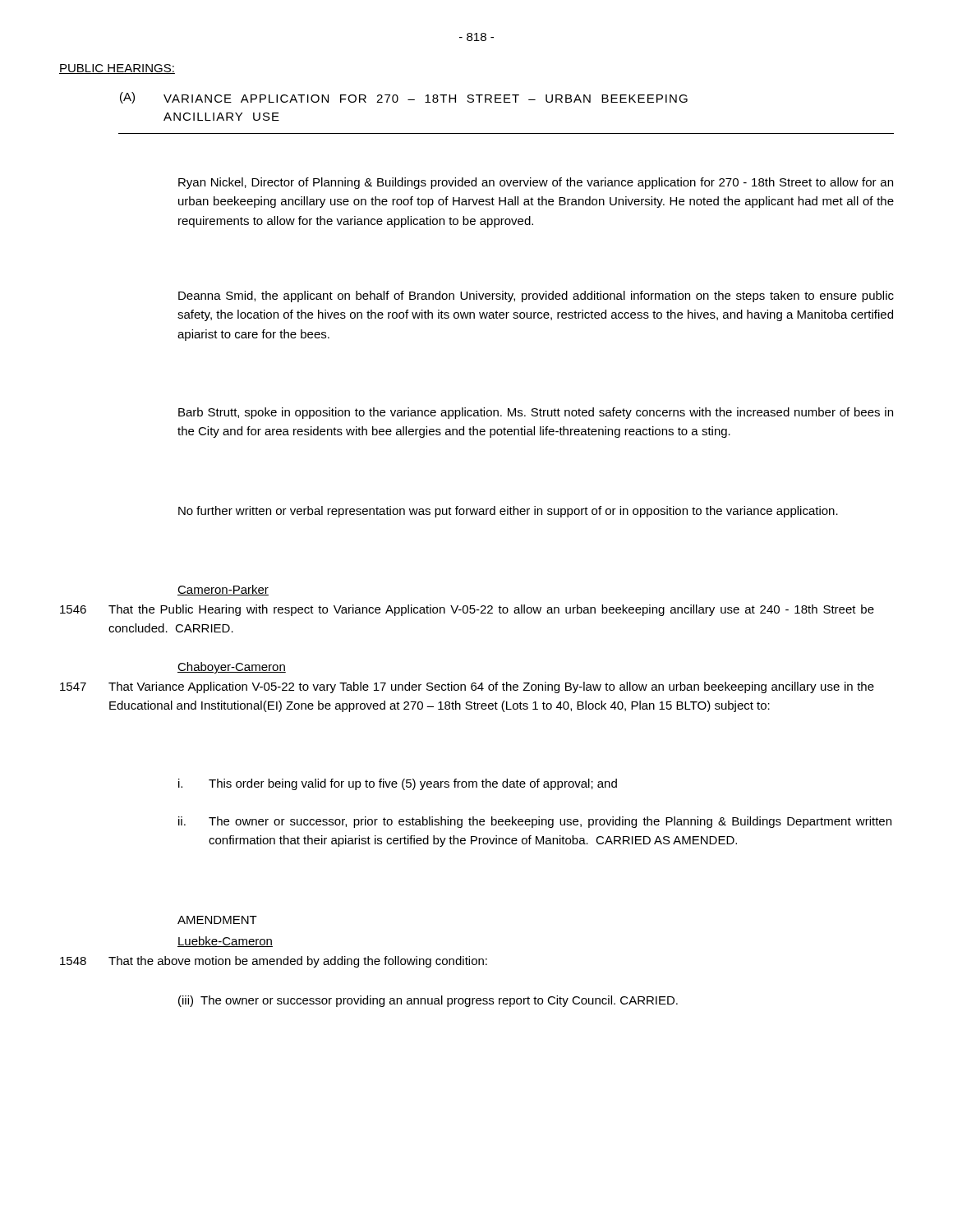Screen dimensions: 1232x953
Task: Find the block starting "No further written or verbal representation was"
Action: pyautogui.click(x=508, y=510)
